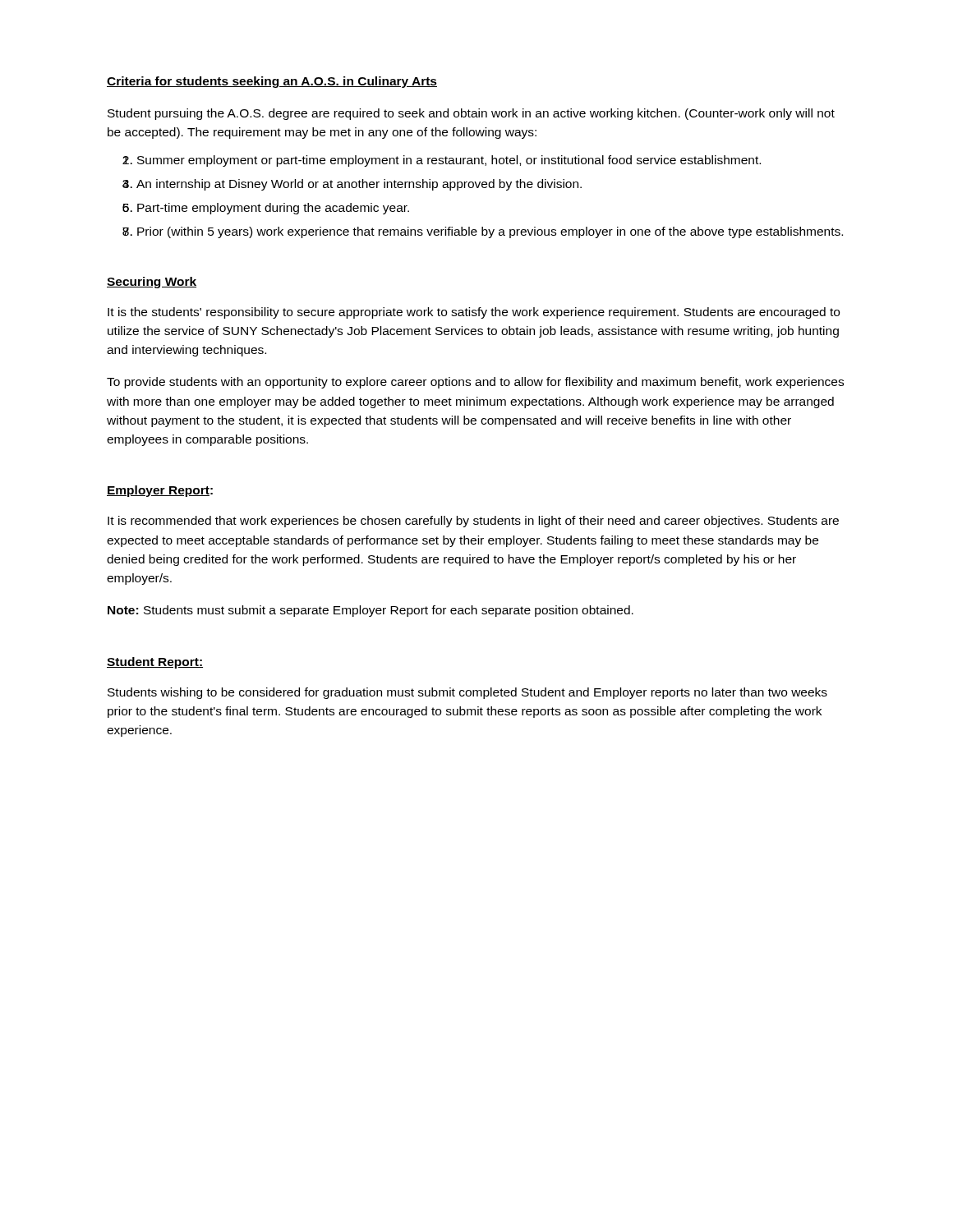Click on the block starting "It is the students'"
This screenshot has width=953, height=1232.
click(474, 330)
